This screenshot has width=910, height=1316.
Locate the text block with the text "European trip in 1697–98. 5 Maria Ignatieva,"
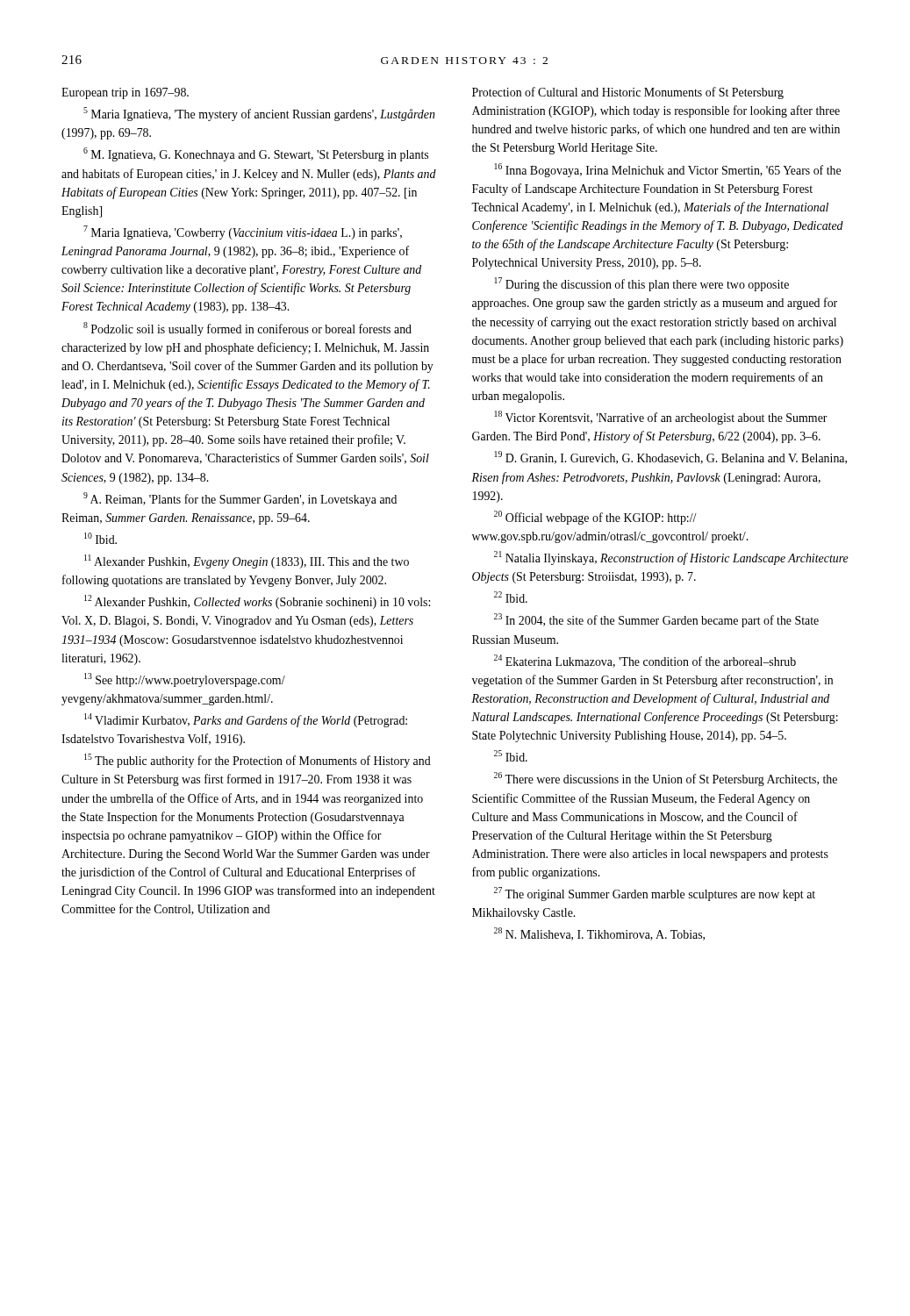[250, 501]
